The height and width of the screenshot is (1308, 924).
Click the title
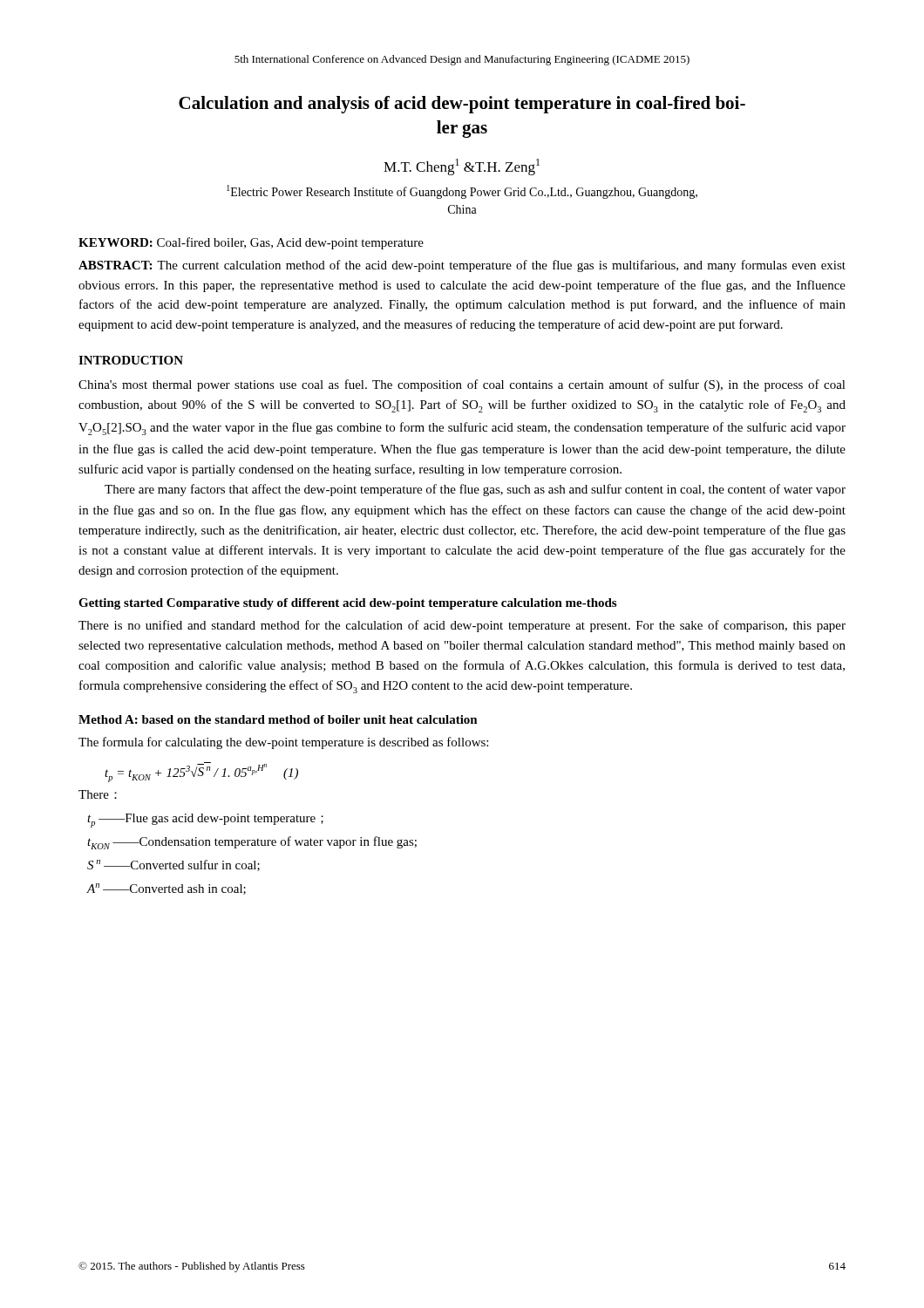click(x=462, y=115)
